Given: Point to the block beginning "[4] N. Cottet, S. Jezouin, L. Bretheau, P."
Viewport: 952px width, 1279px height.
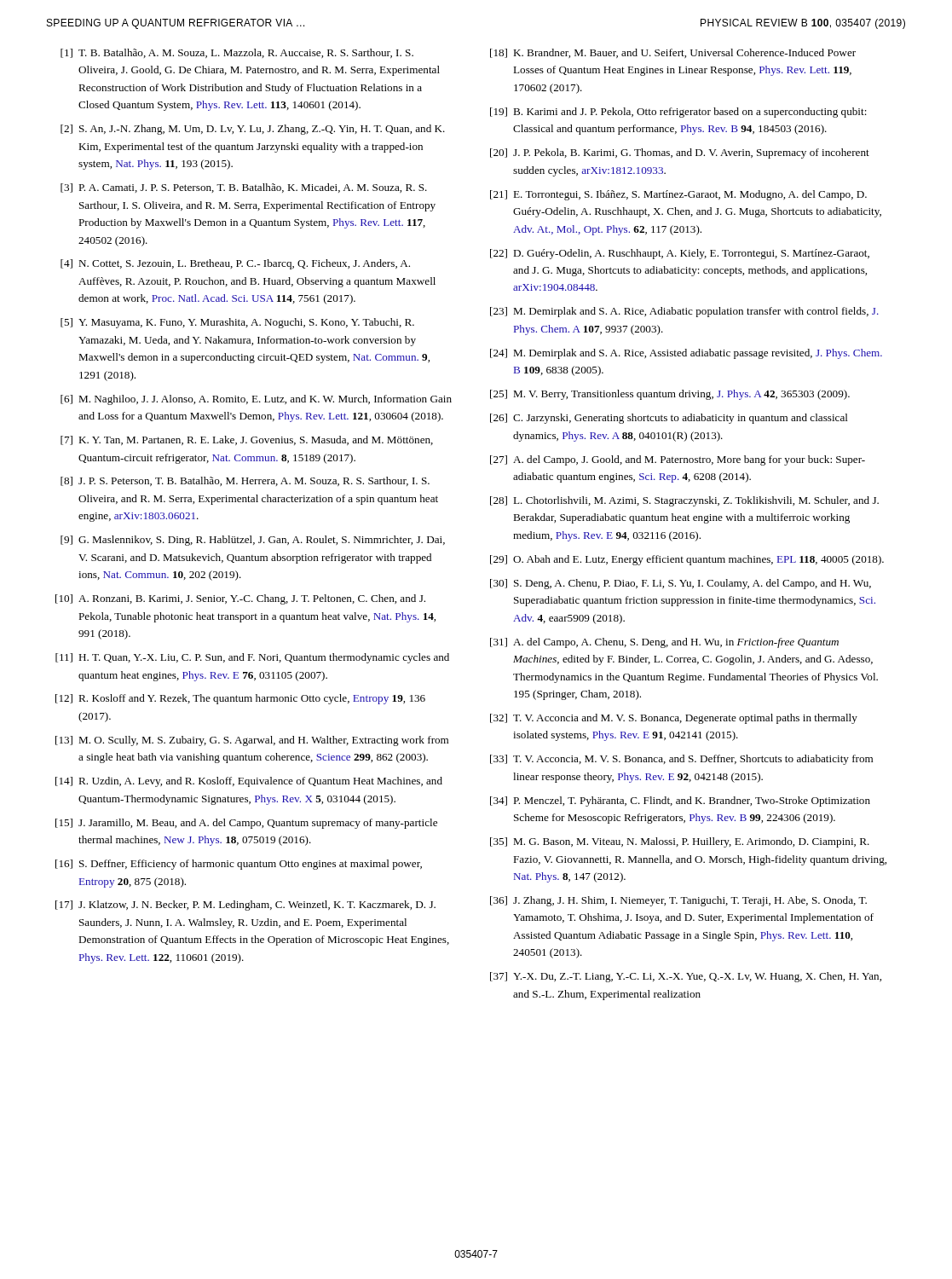Looking at the screenshot, I should (250, 282).
